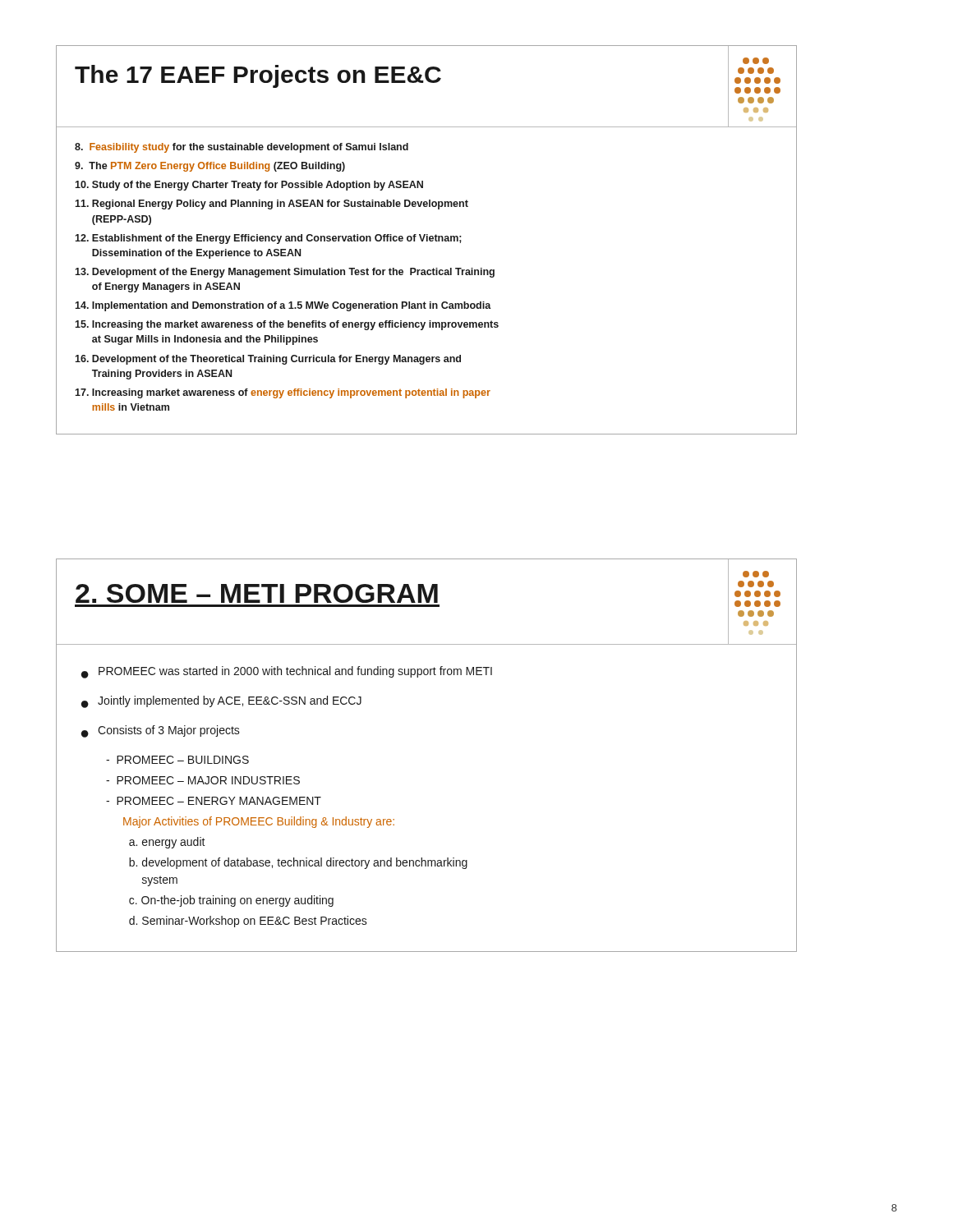Select the element starting "d. Seminar-Workshop on EE&C"
953x1232 pixels.
coord(245,921)
